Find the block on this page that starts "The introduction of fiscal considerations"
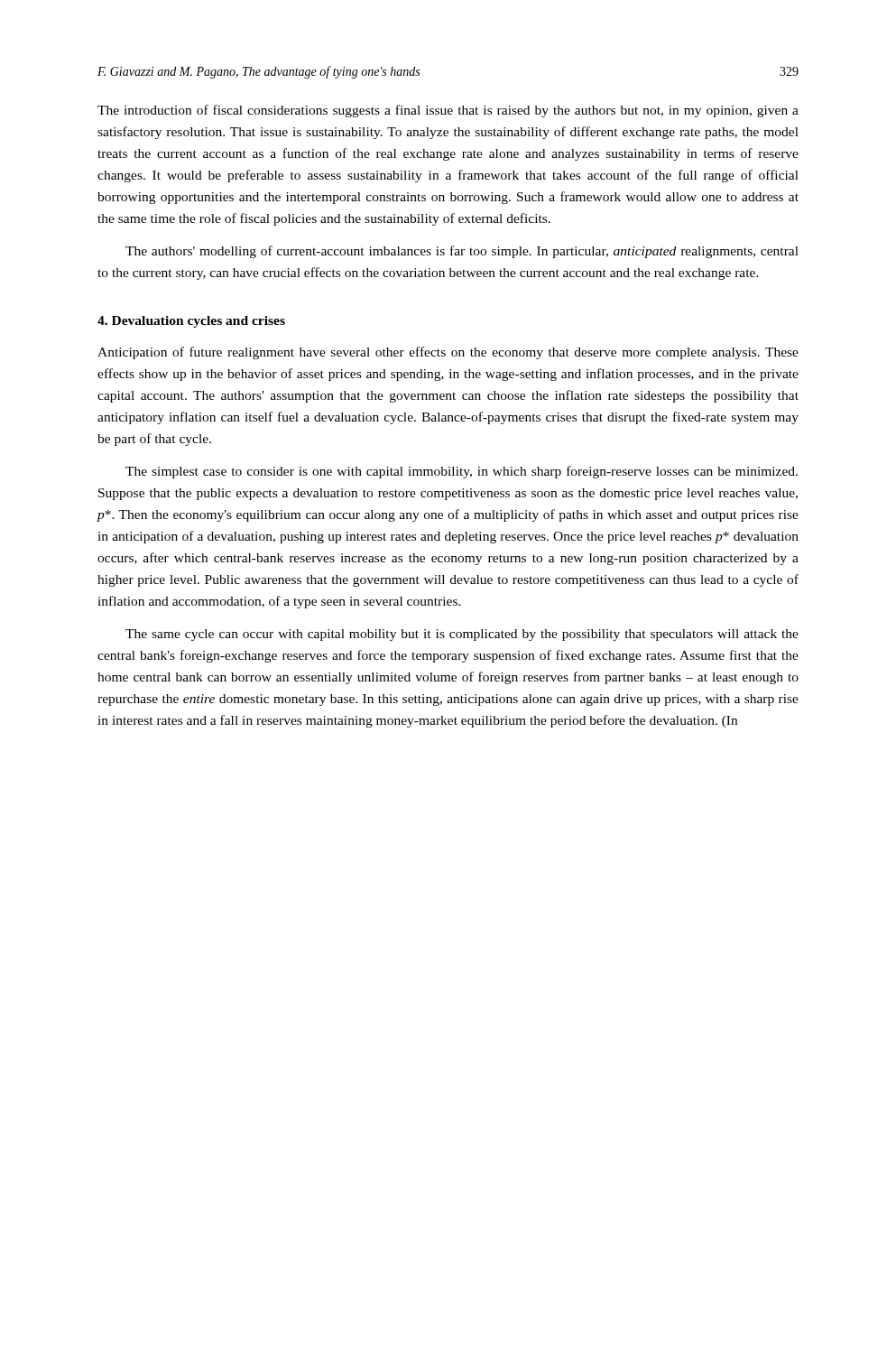 [x=448, y=191]
